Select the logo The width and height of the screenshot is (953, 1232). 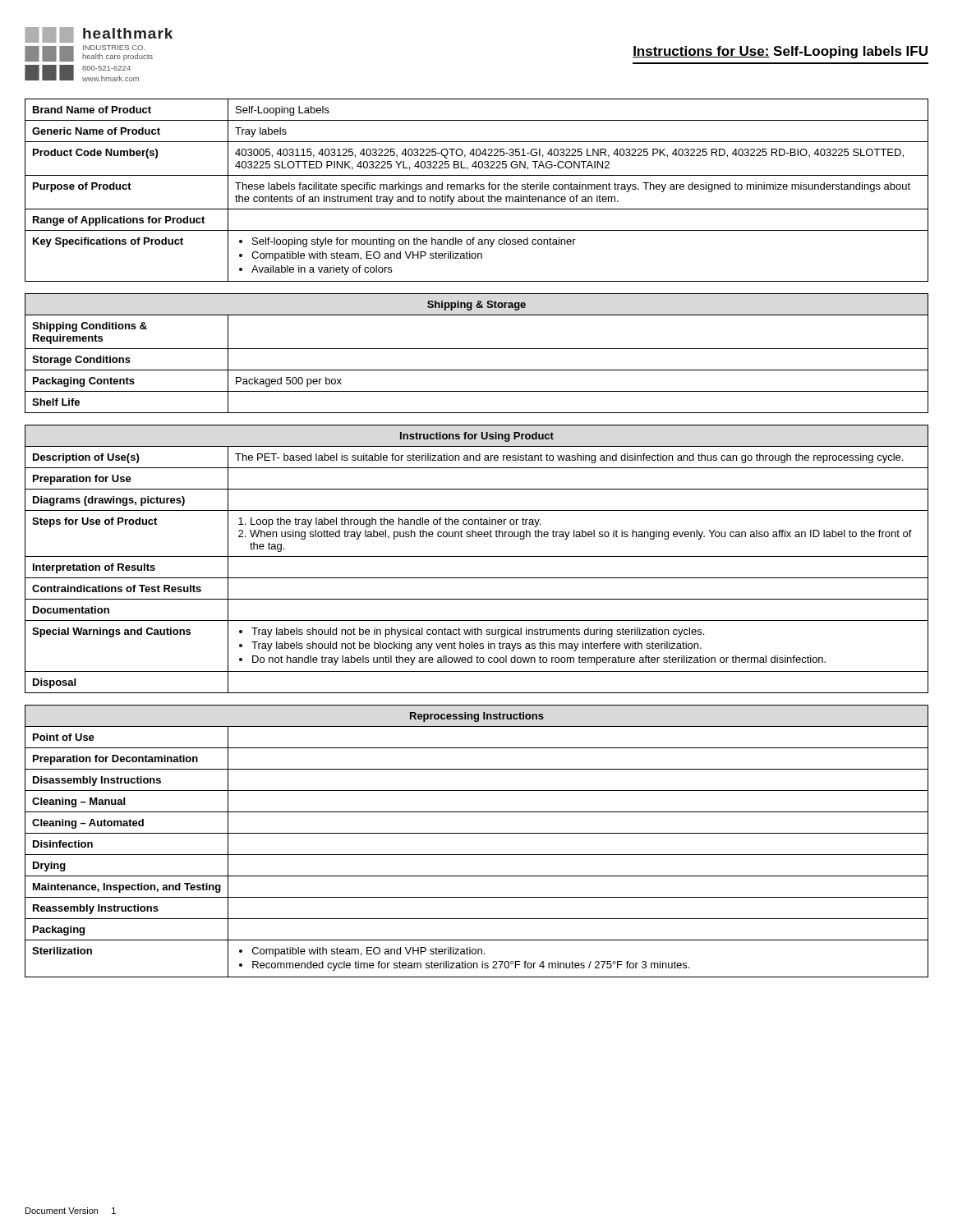pyautogui.click(x=99, y=54)
